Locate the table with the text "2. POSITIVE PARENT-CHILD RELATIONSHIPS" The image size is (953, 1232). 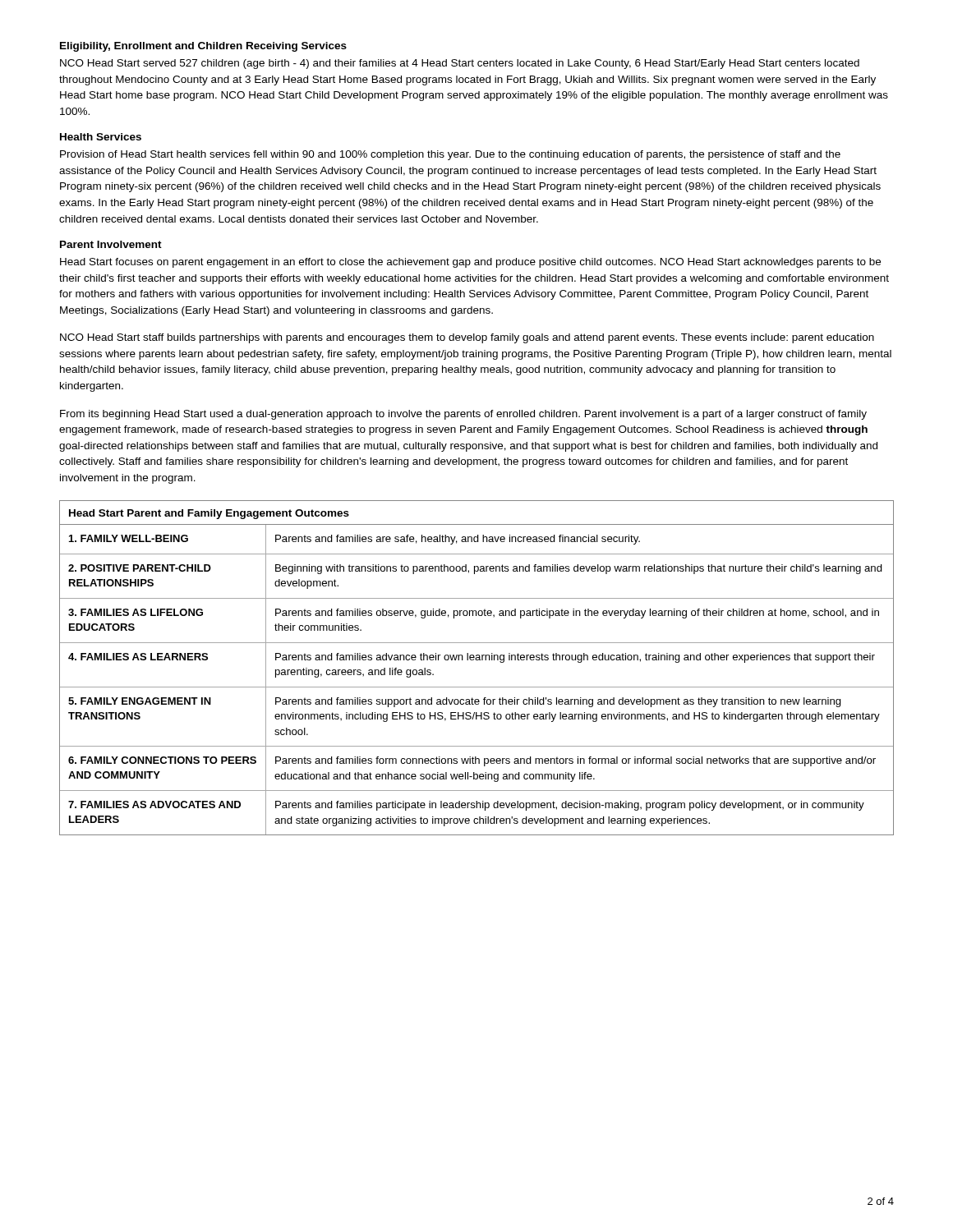tap(476, 668)
